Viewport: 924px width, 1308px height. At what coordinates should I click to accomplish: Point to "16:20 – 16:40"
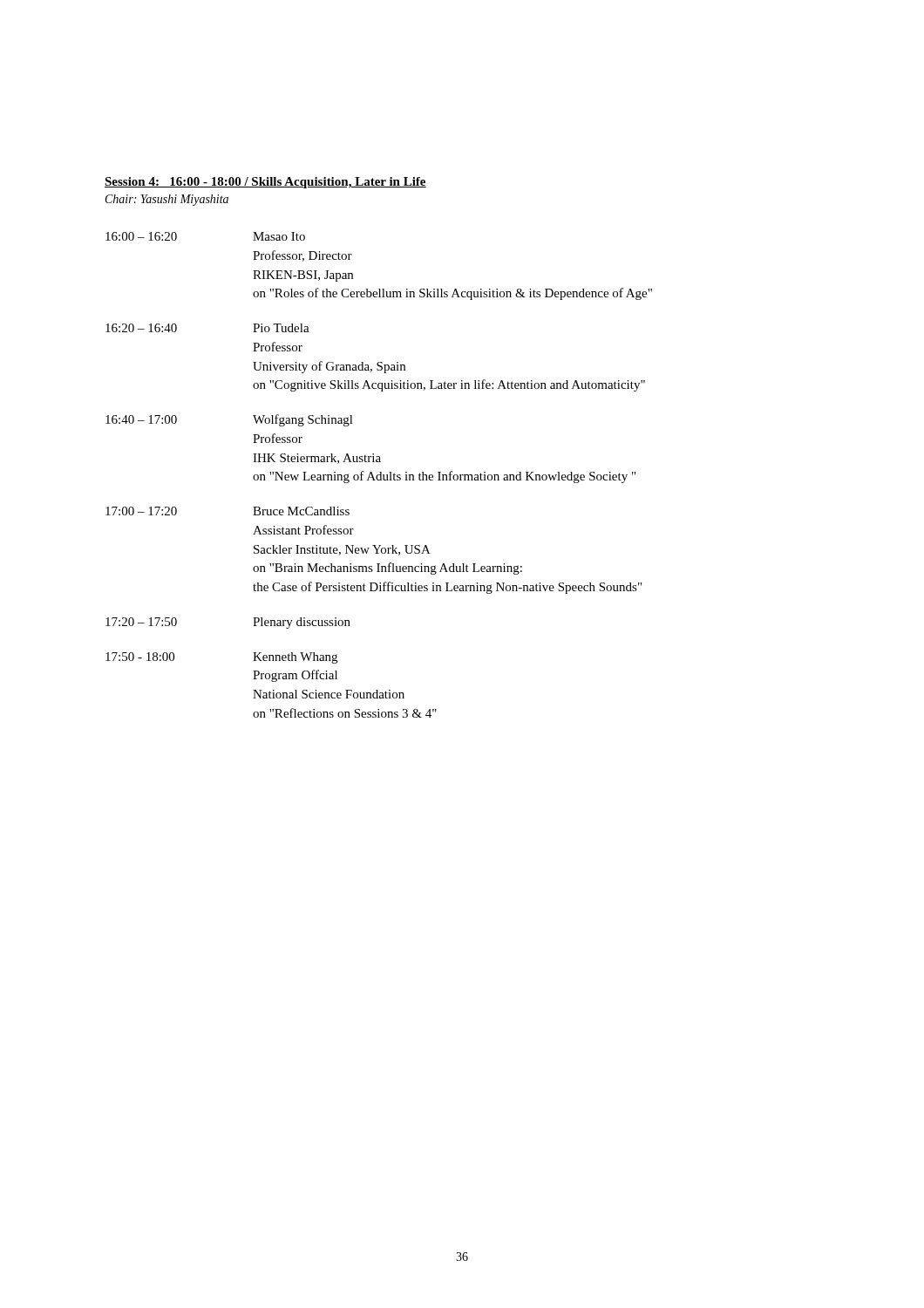point(141,328)
